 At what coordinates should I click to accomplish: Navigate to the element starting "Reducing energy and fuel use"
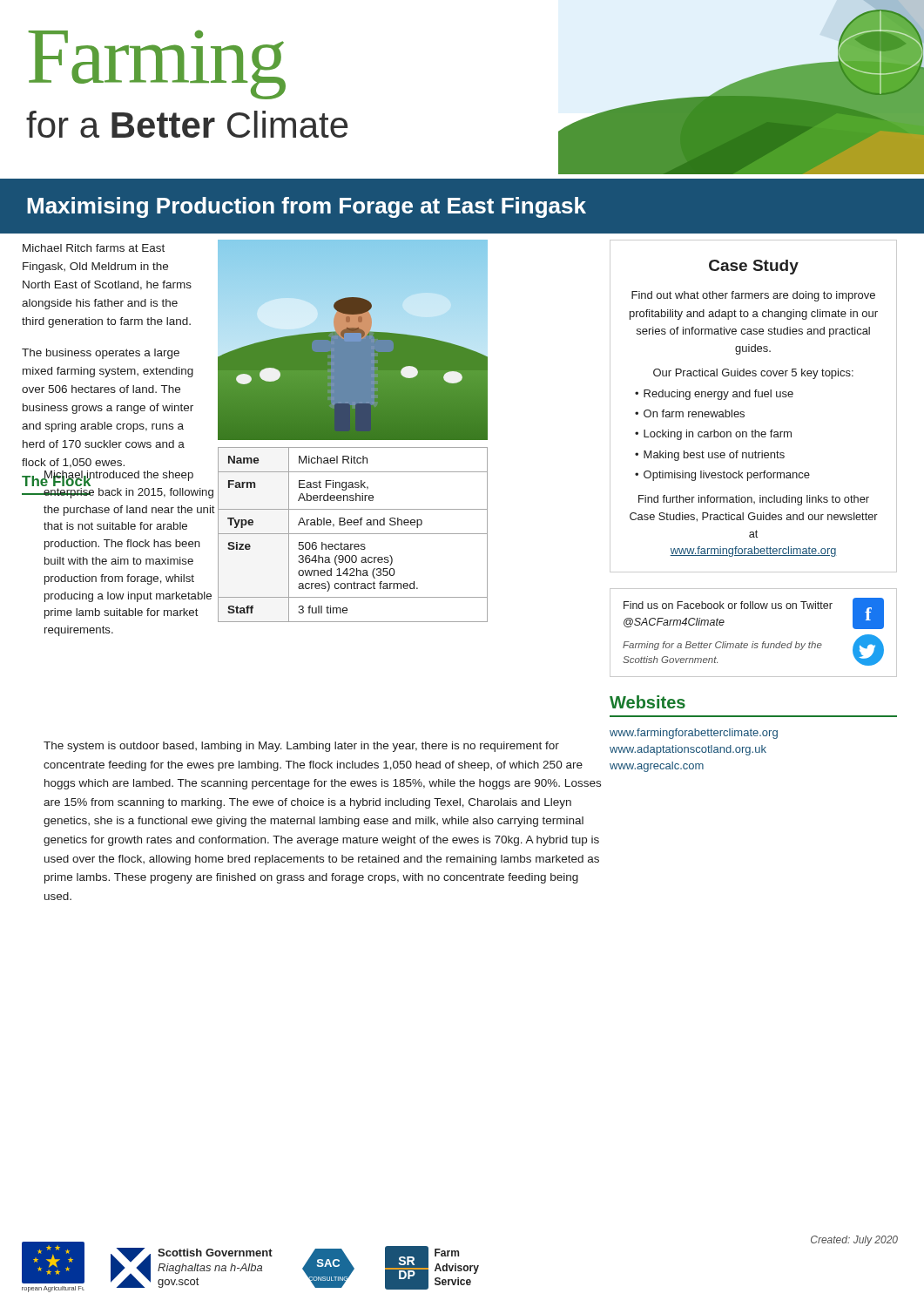(x=718, y=394)
